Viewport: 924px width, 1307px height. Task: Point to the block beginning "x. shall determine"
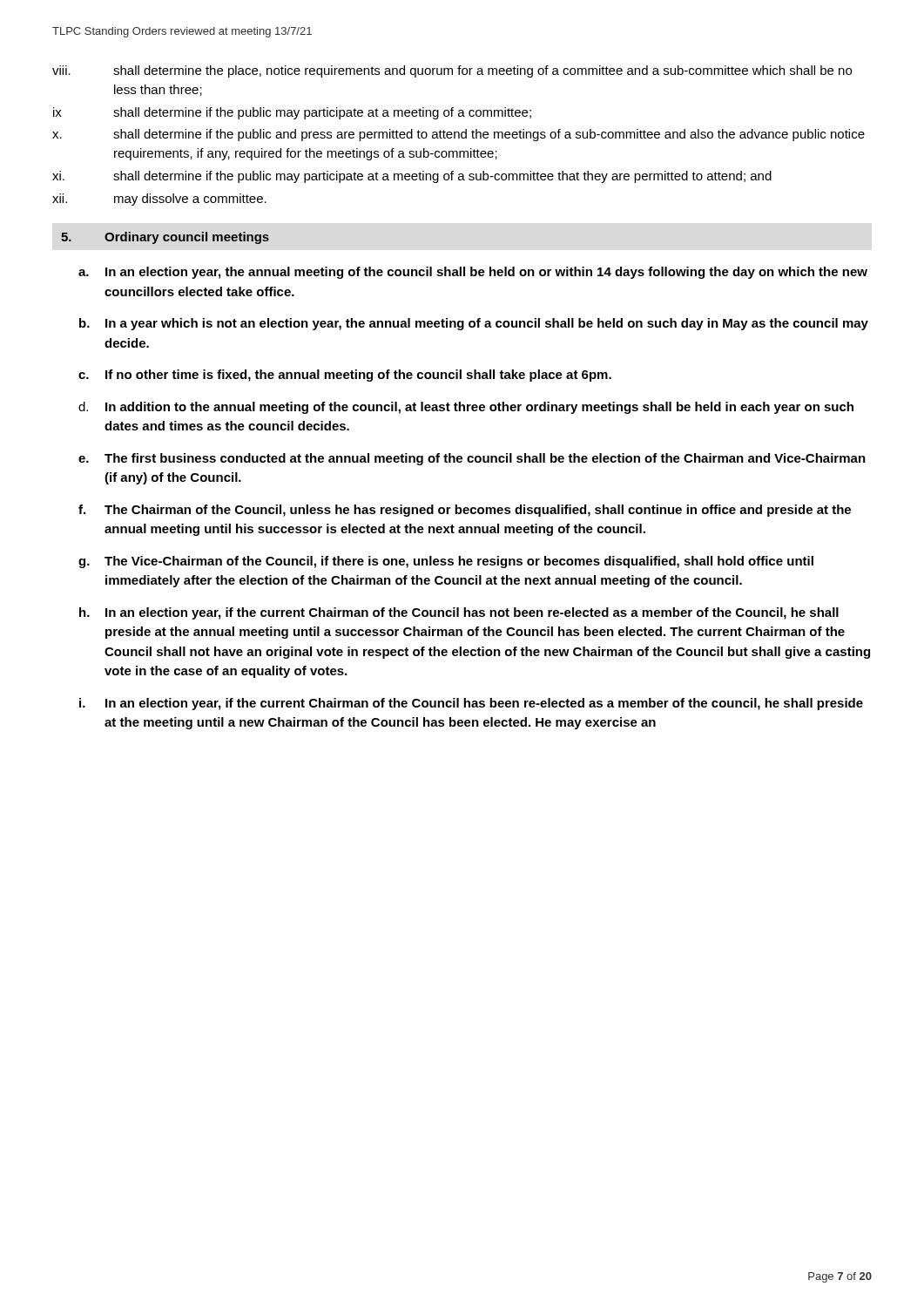(462, 144)
